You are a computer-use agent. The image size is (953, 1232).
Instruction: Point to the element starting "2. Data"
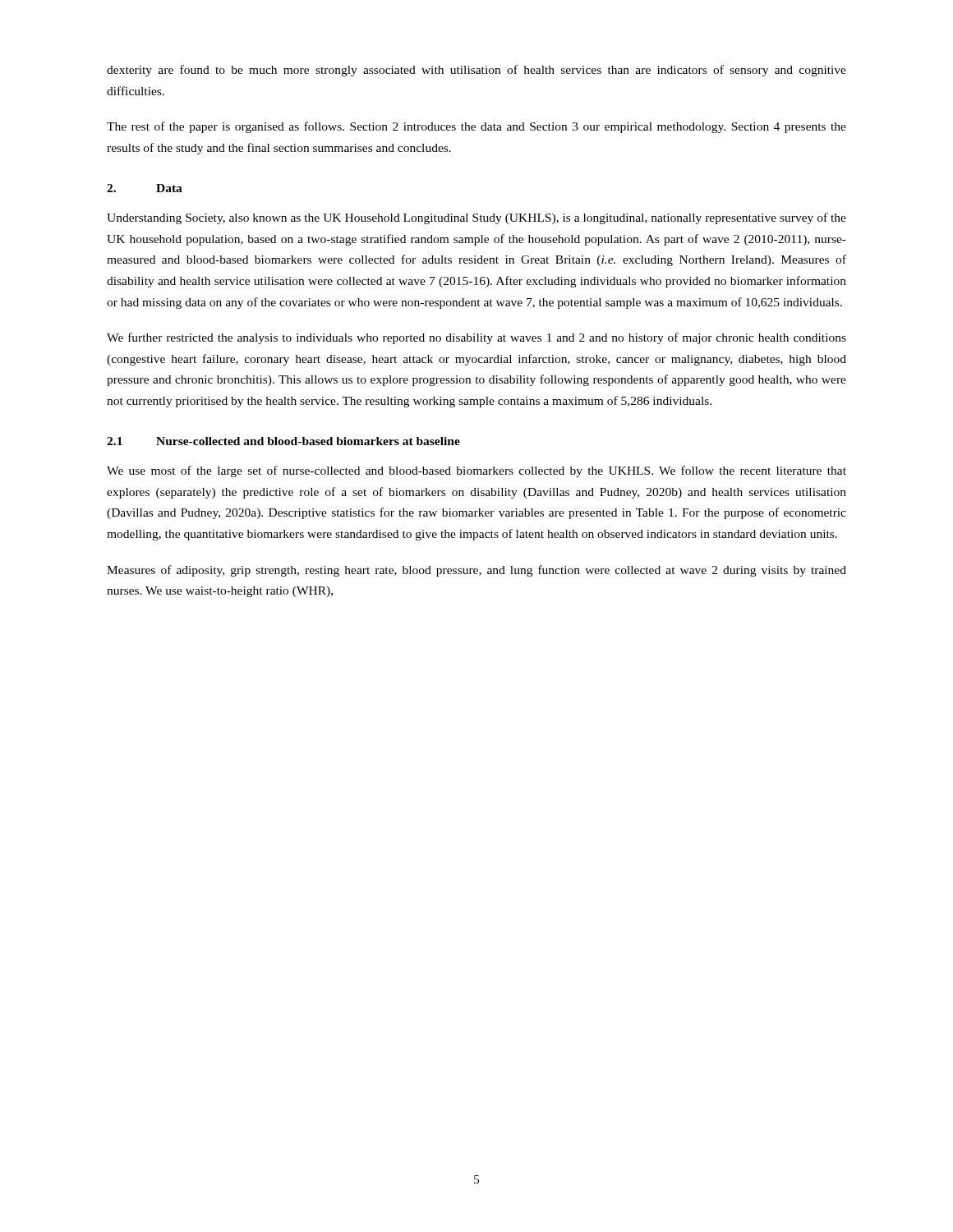point(145,188)
